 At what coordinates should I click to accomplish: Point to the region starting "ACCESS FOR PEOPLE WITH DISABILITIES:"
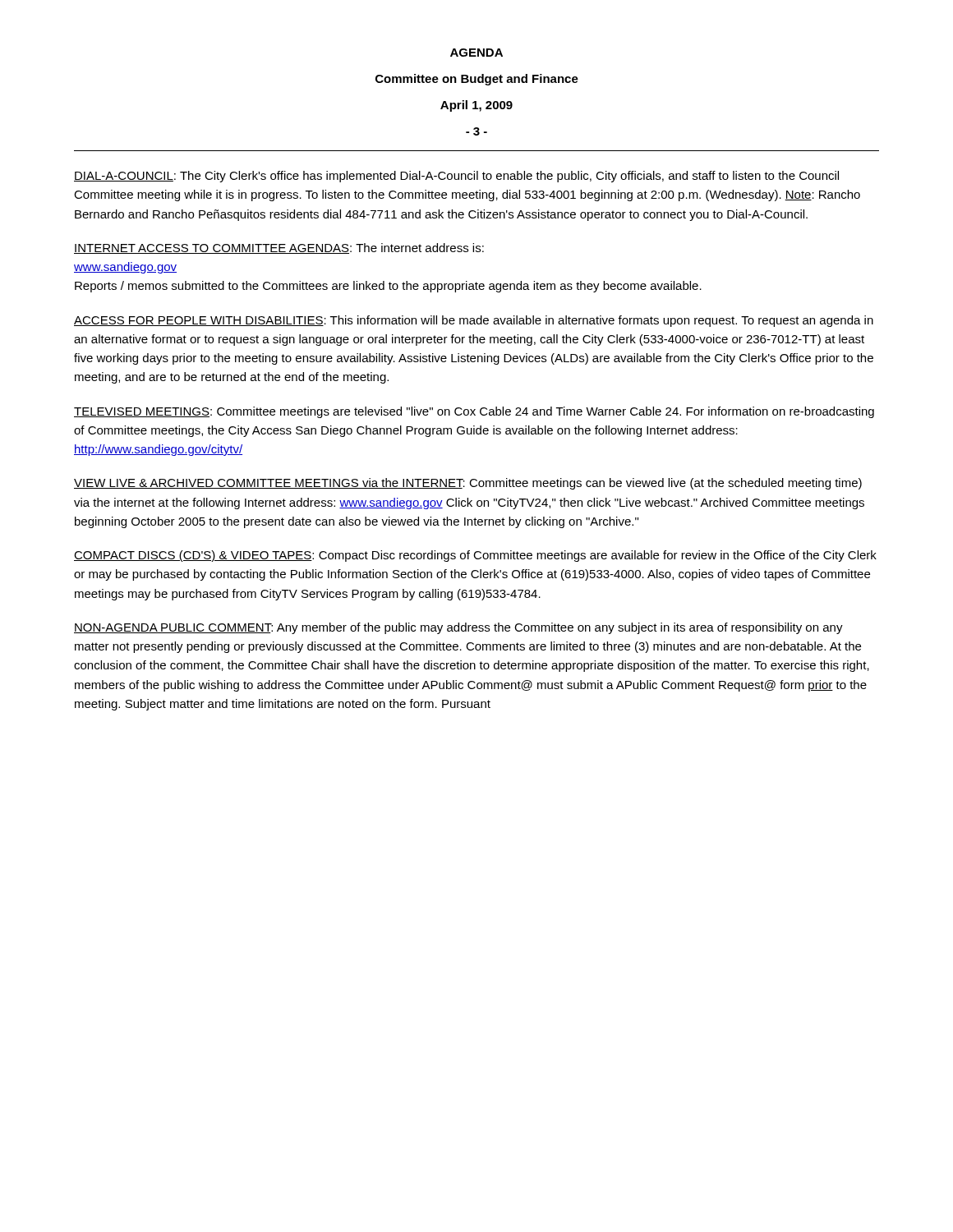(476, 348)
